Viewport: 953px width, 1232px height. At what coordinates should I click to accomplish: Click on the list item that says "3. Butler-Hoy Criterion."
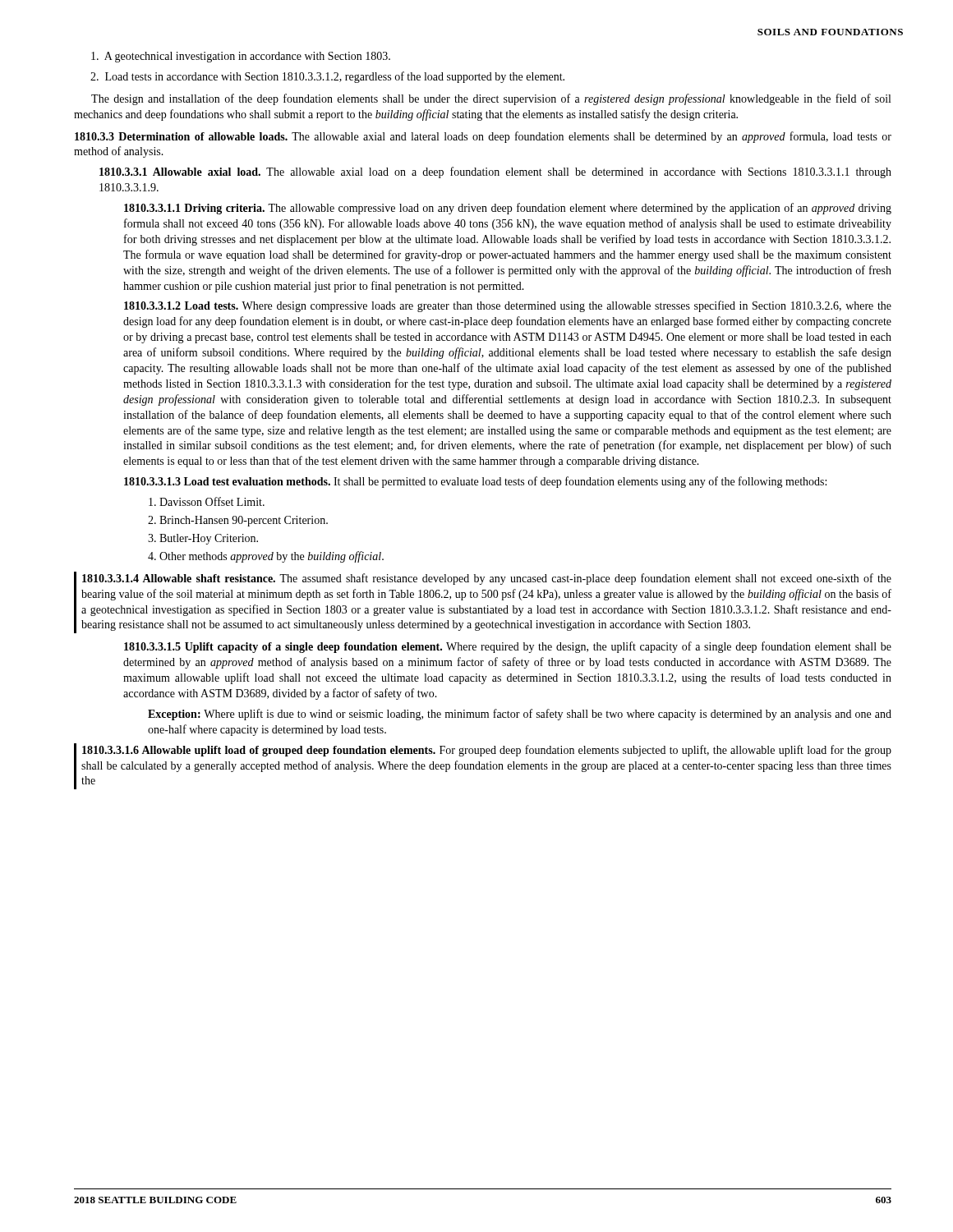coord(203,538)
